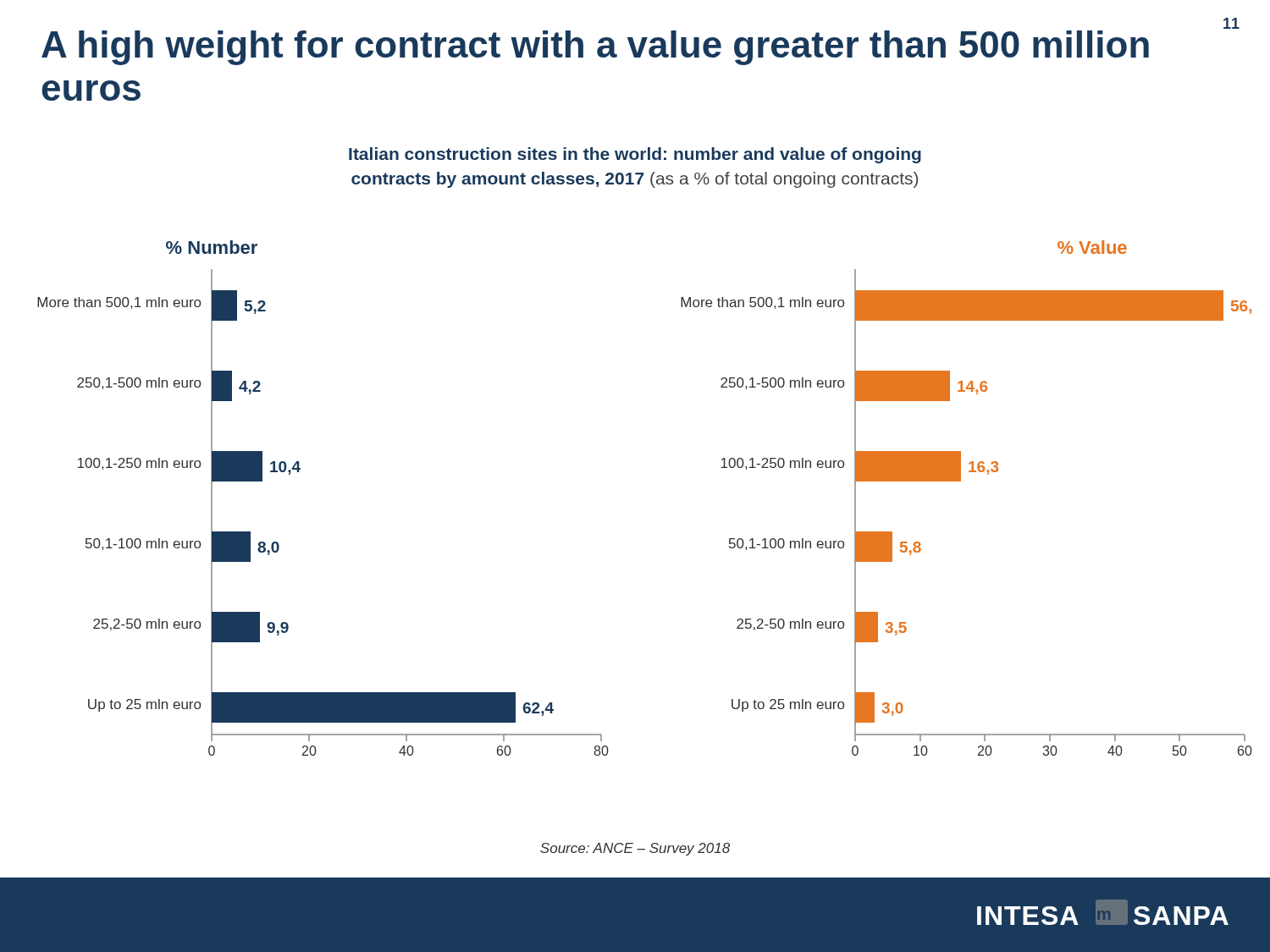Select the caption that says "Source: ANCE –"
Screen dimensions: 952x1270
[635, 848]
